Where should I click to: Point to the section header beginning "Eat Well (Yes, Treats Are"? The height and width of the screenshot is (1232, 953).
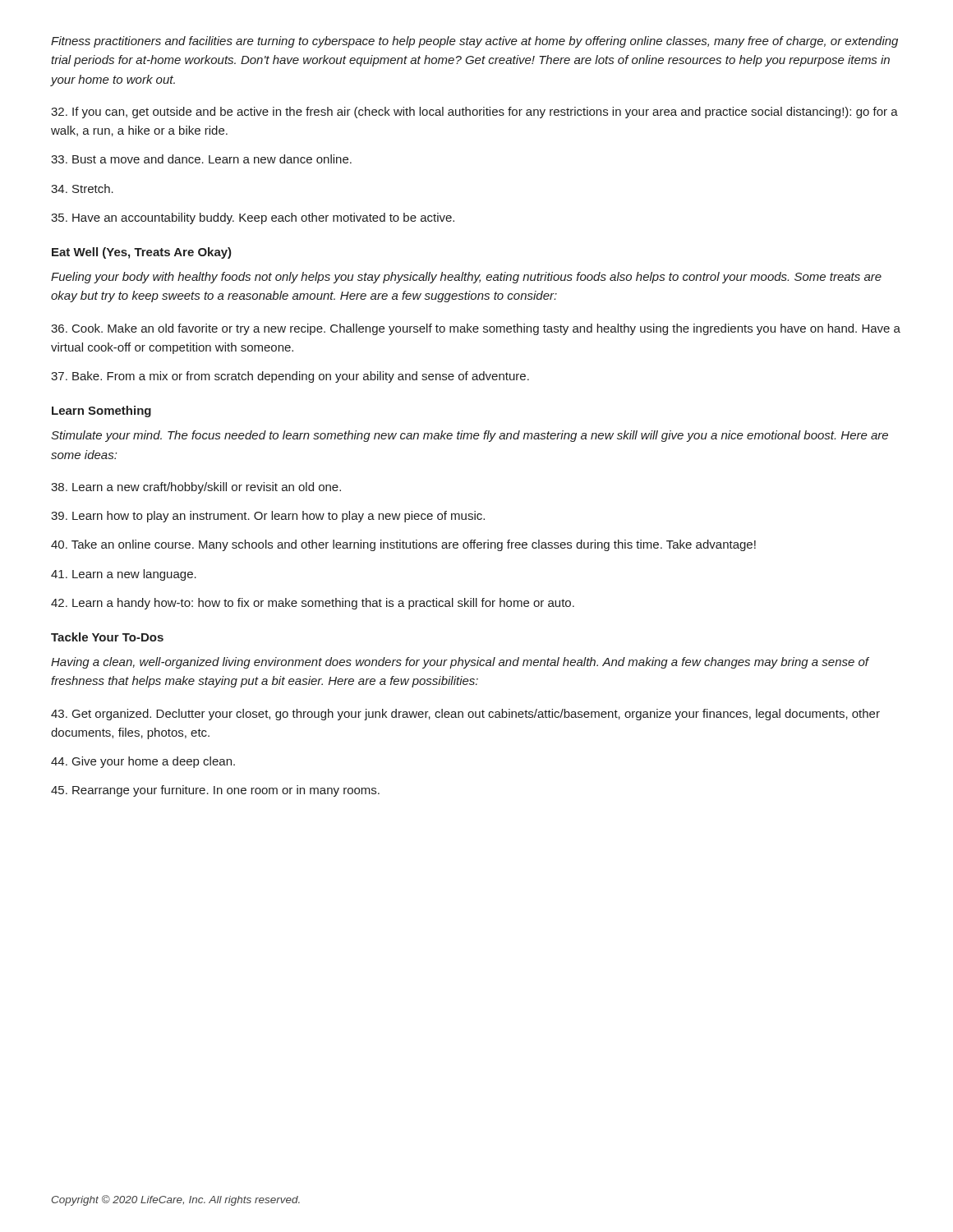point(141,252)
